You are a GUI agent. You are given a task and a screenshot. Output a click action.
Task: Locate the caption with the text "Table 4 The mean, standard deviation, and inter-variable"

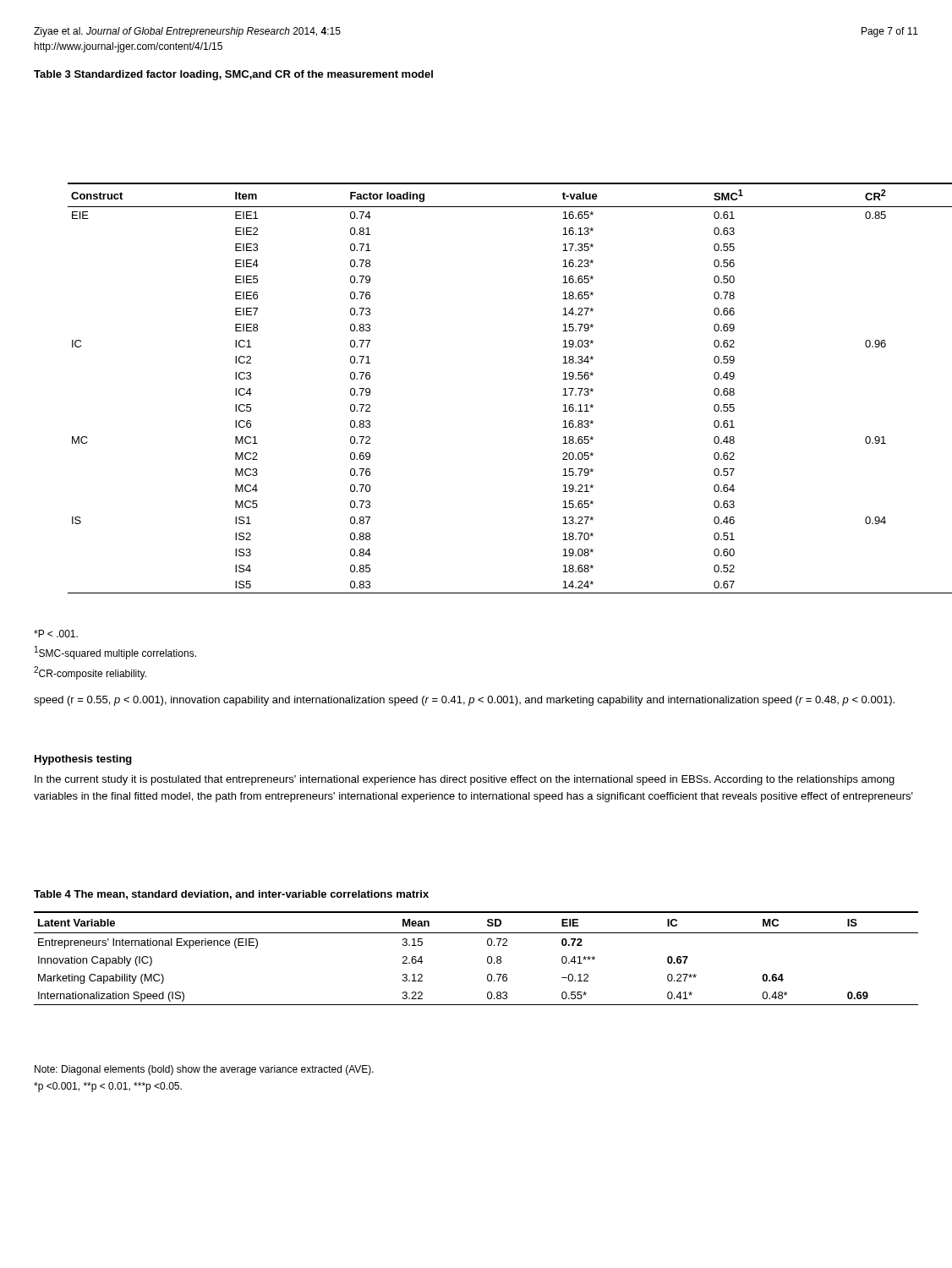pyautogui.click(x=231, y=894)
